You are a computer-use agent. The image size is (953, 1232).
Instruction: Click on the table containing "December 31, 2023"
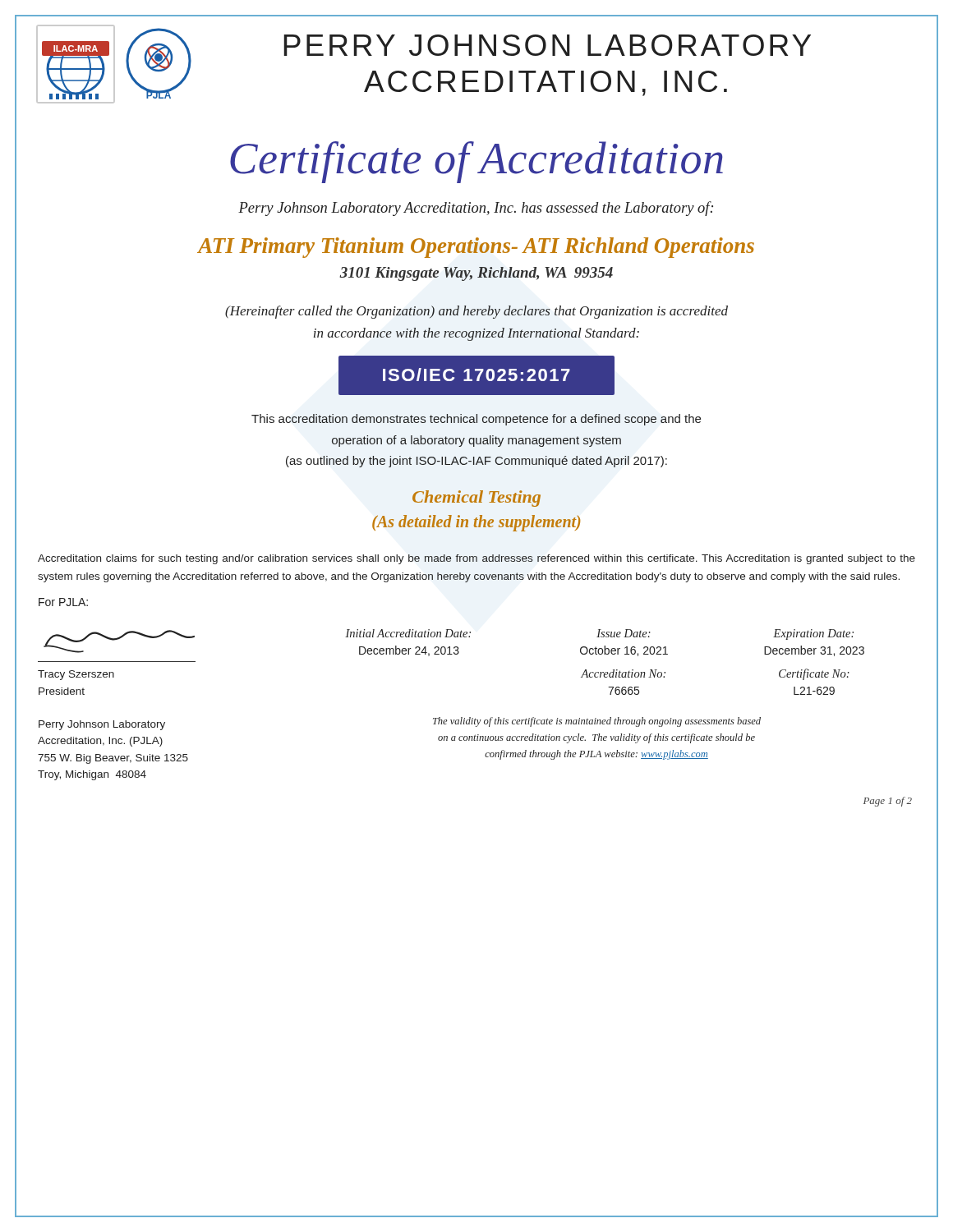click(x=599, y=662)
